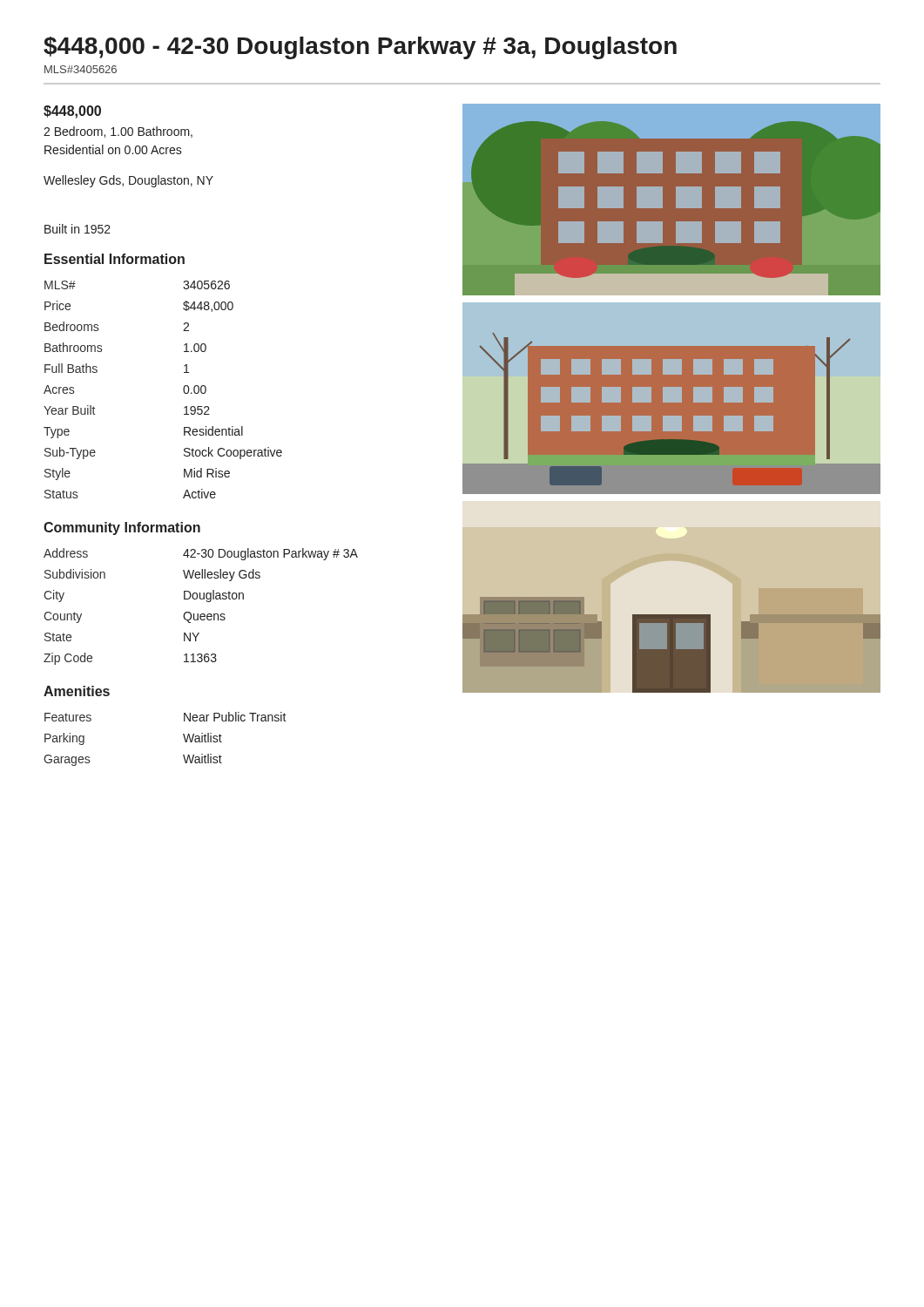
Task: Locate the table with the text "Near Public Transit"
Action: (x=244, y=738)
